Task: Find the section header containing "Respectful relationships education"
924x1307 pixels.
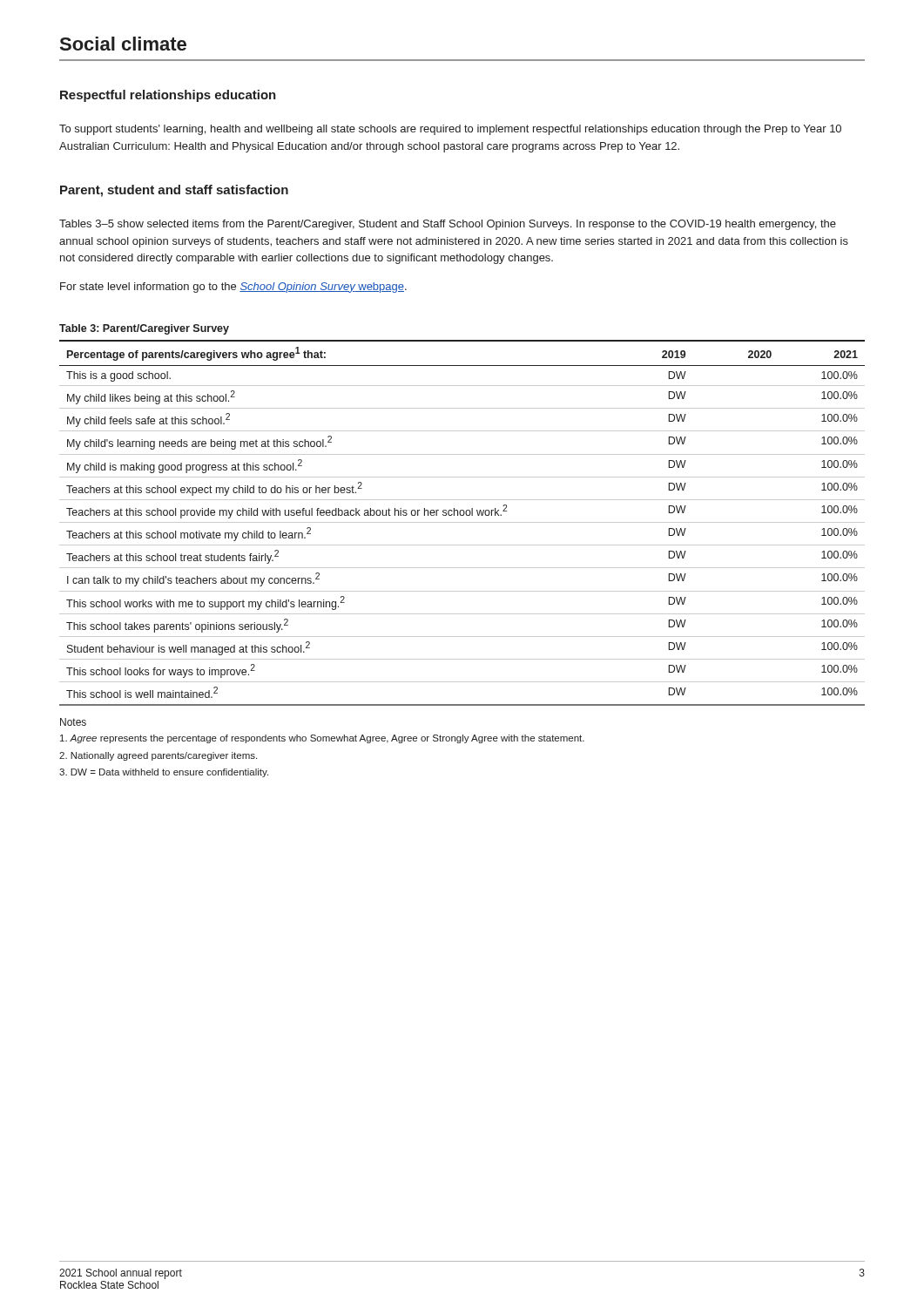Action: click(x=168, y=95)
